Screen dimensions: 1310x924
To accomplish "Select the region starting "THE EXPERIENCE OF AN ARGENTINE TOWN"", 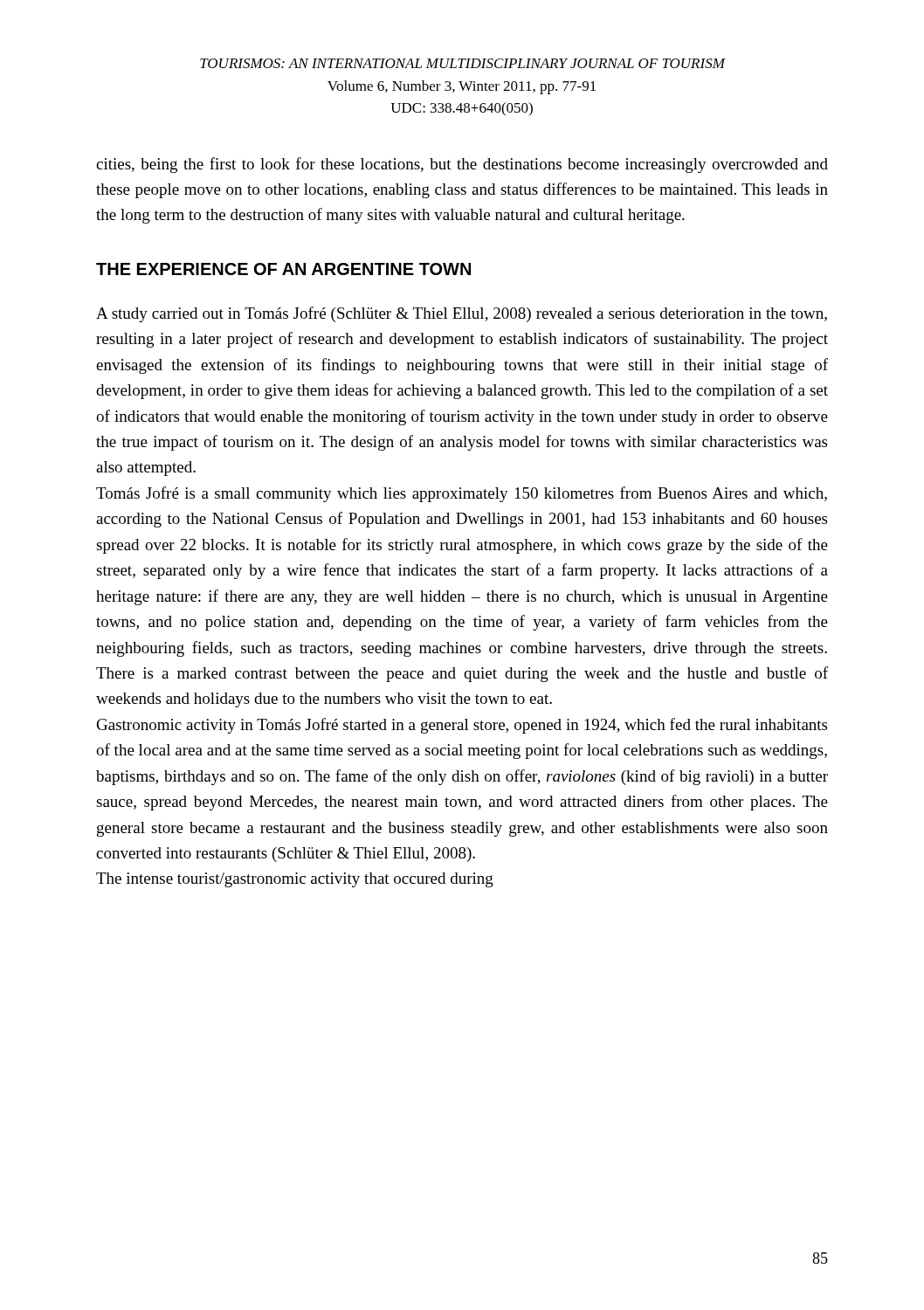I will 284,269.
